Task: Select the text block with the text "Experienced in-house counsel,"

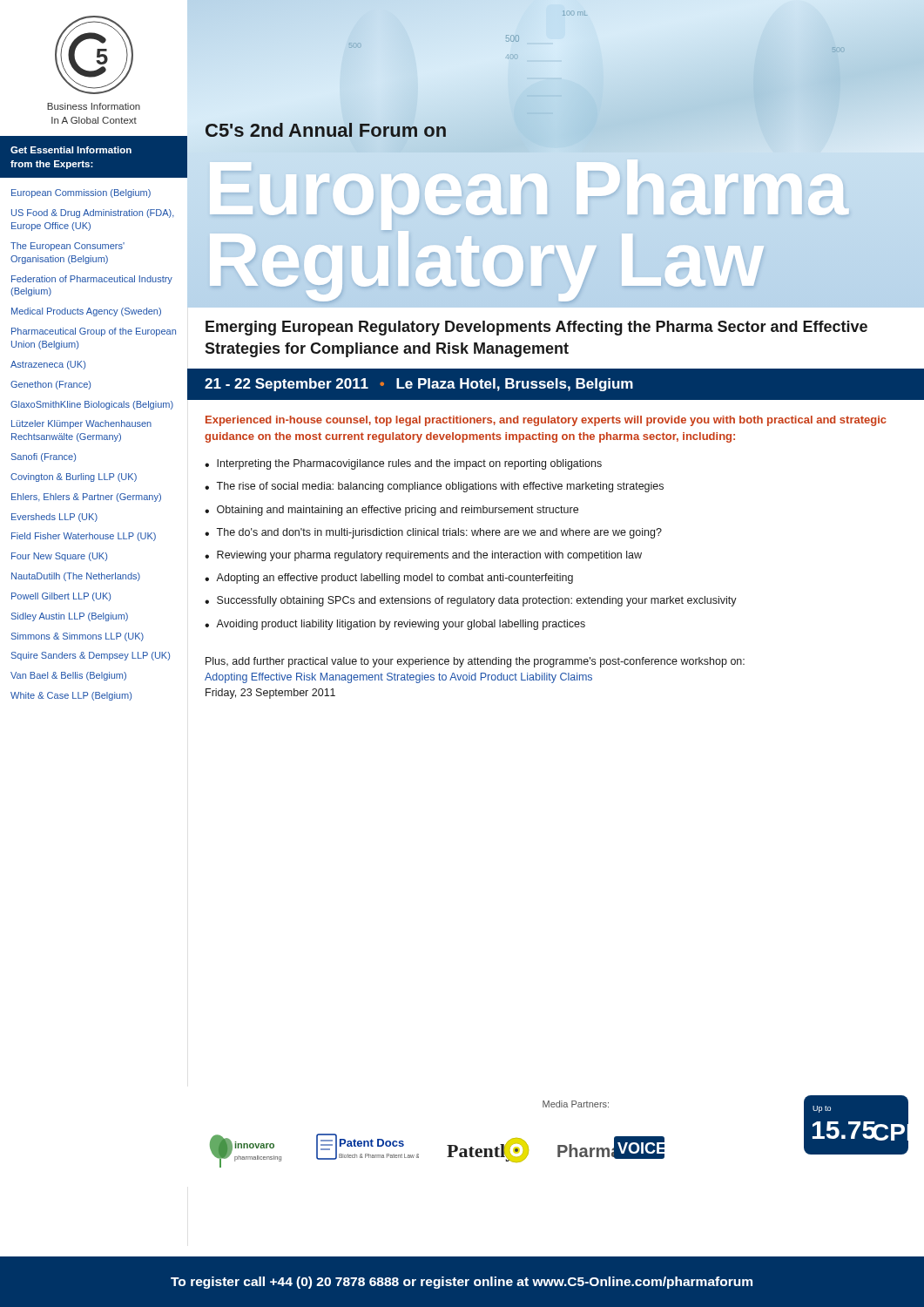Action: pyautogui.click(x=546, y=428)
